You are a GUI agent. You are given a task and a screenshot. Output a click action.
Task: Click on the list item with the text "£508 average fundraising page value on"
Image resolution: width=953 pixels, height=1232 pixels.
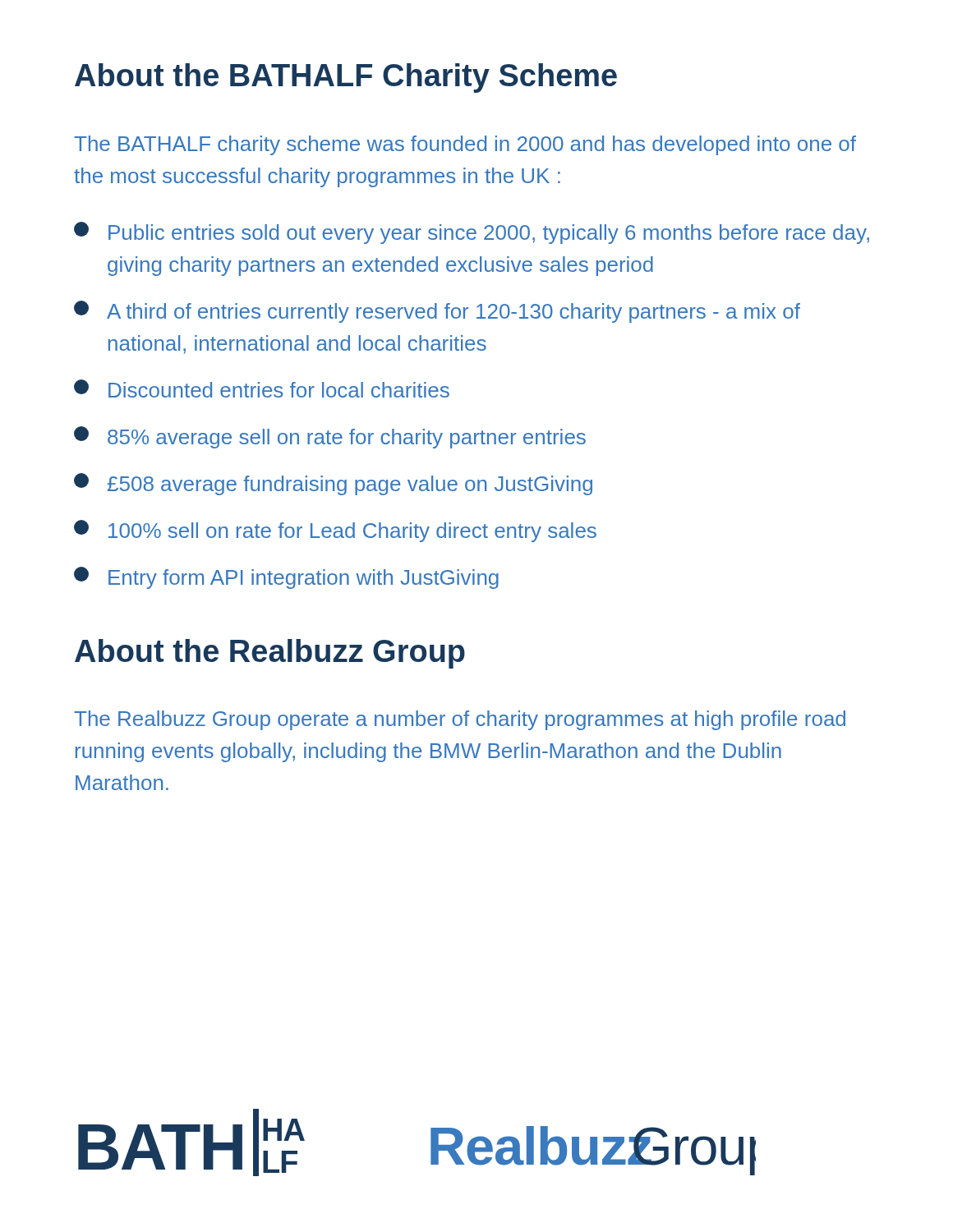click(x=334, y=484)
